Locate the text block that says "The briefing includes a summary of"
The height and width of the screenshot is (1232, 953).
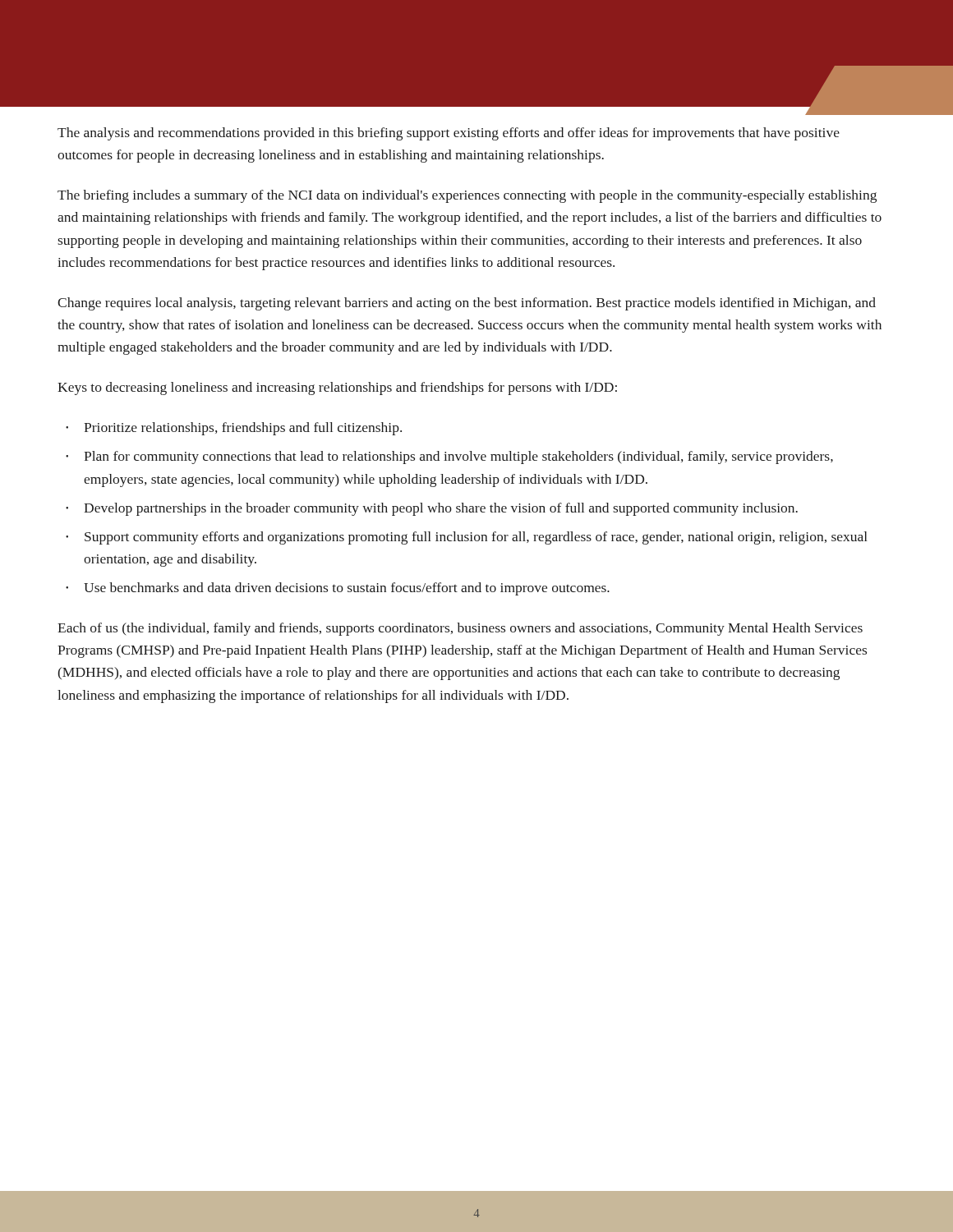point(470,228)
